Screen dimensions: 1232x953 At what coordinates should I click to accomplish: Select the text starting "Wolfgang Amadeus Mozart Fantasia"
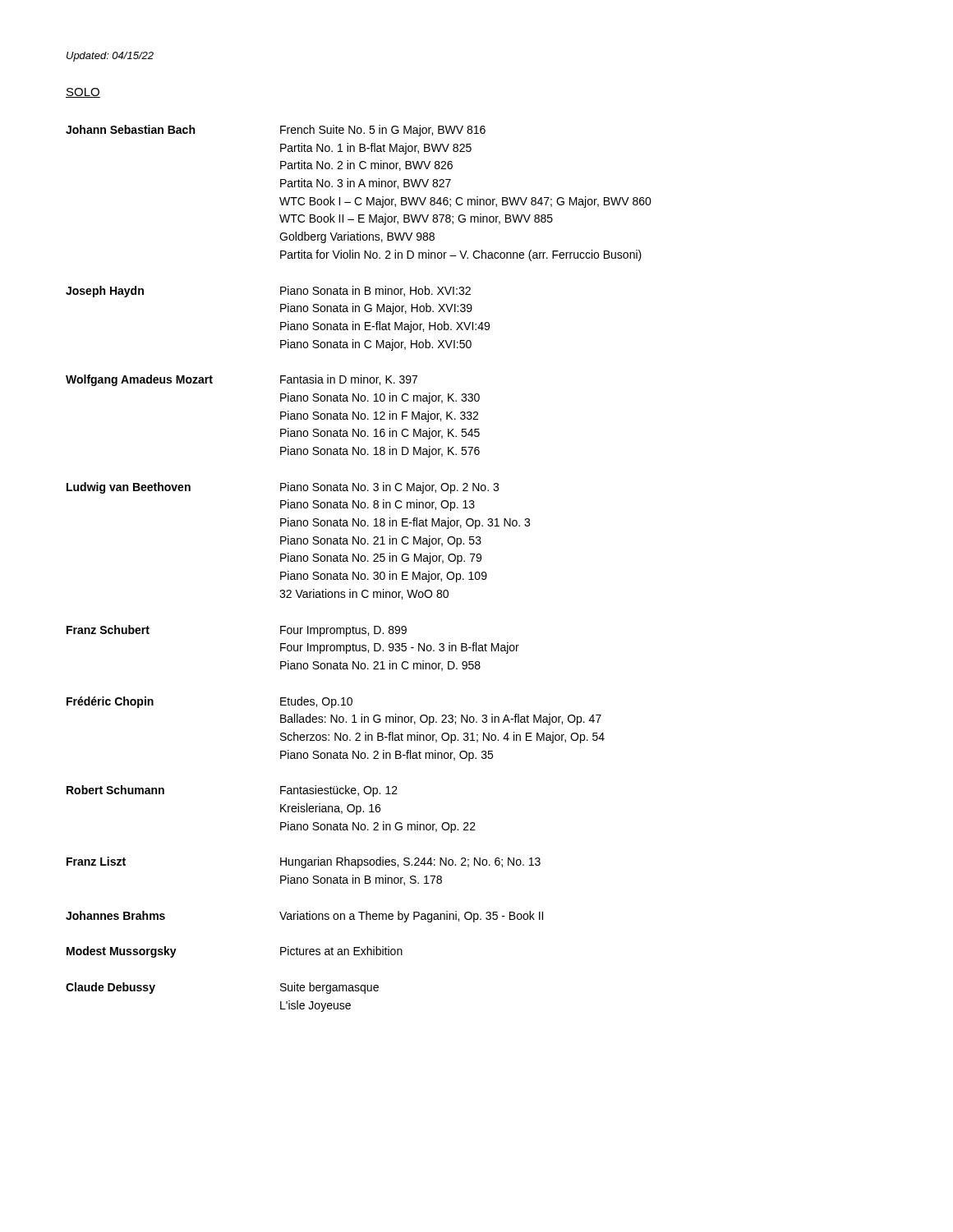pyautogui.click(x=476, y=416)
